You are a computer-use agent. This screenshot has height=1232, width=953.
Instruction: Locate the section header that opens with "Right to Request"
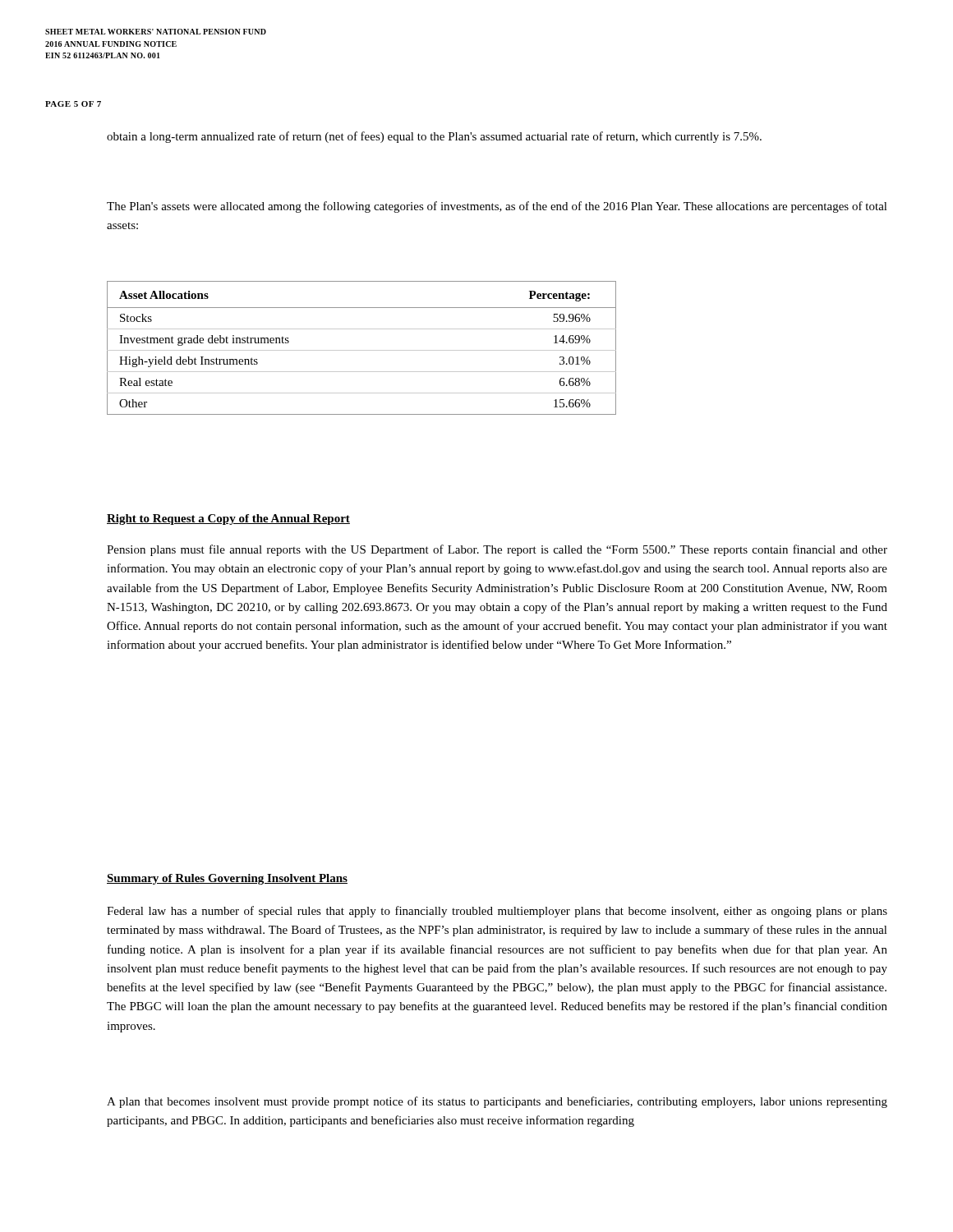point(228,518)
